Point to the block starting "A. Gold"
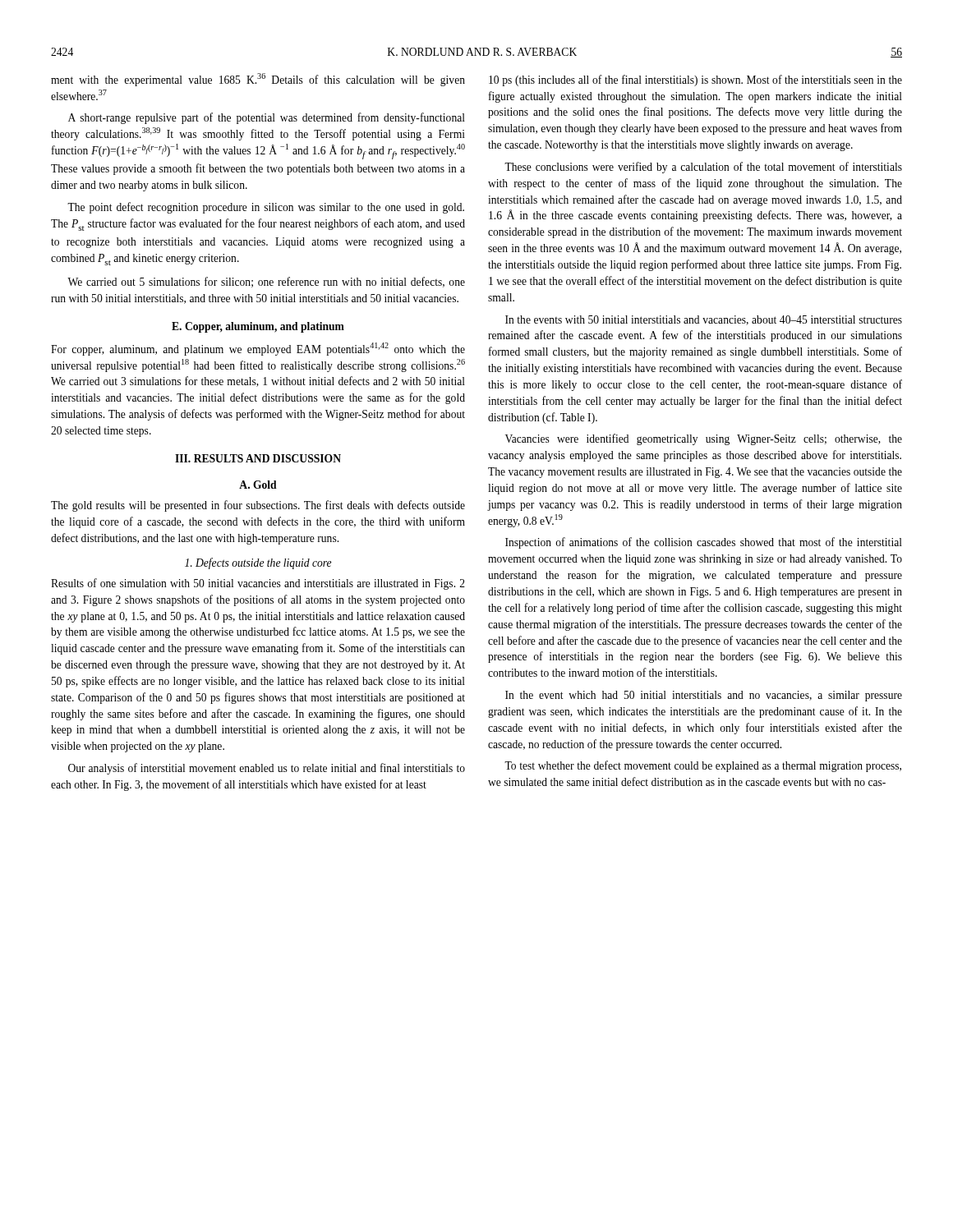This screenshot has width=953, height=1232. pyautogui.click(x=258, y=485)
